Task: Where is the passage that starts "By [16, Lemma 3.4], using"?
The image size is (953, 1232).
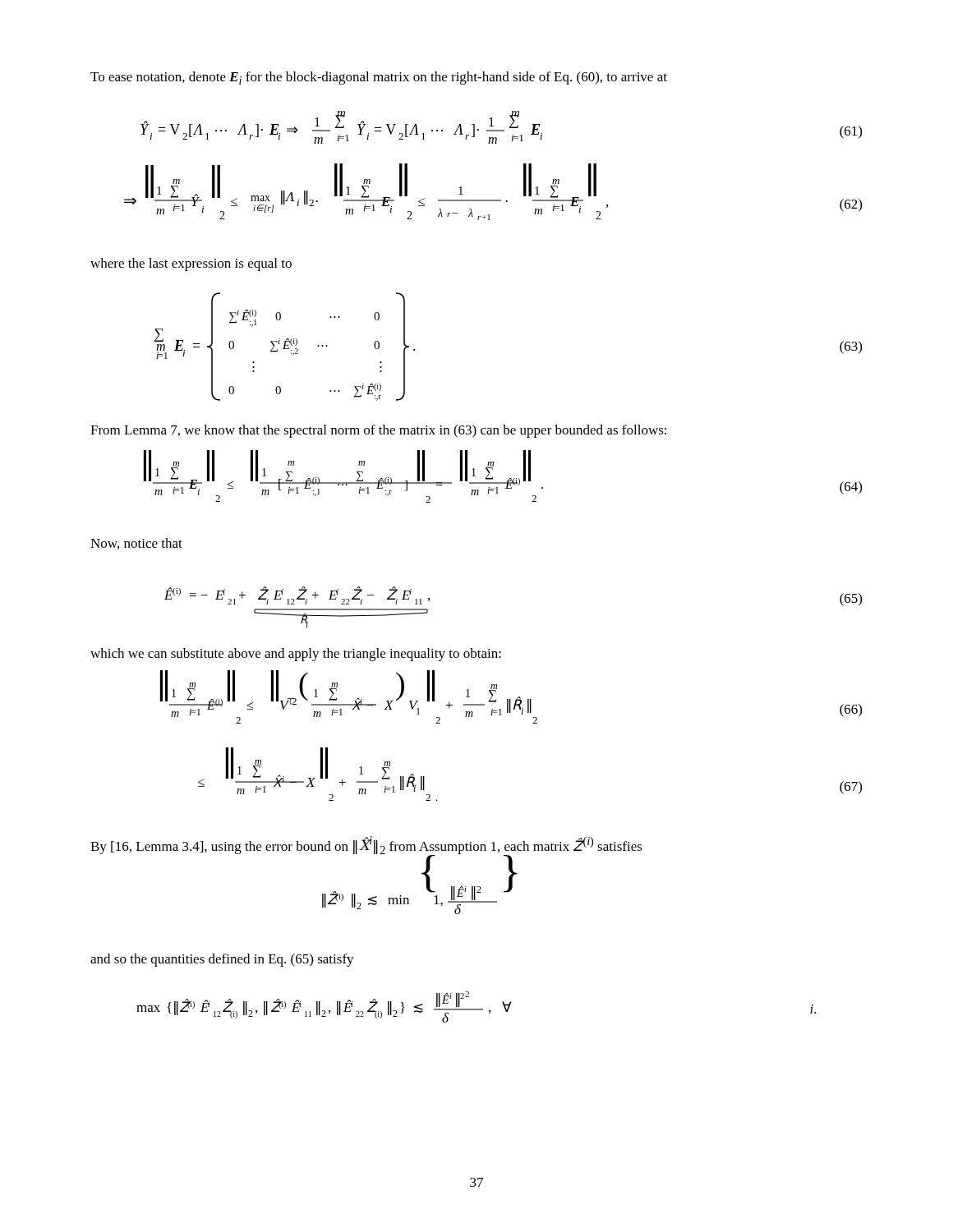Action: 366,845
